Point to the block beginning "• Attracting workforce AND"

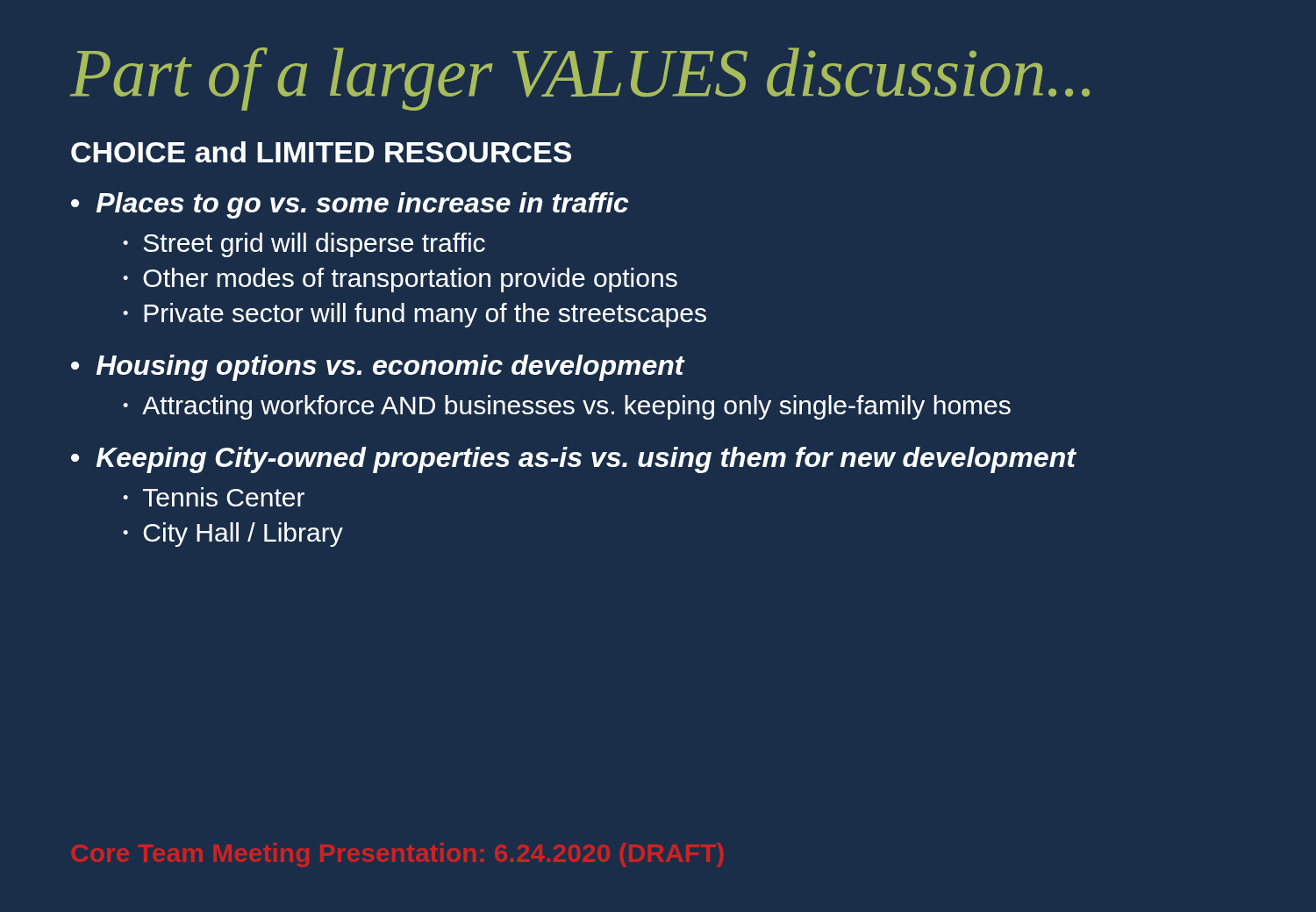coord(567,405)
